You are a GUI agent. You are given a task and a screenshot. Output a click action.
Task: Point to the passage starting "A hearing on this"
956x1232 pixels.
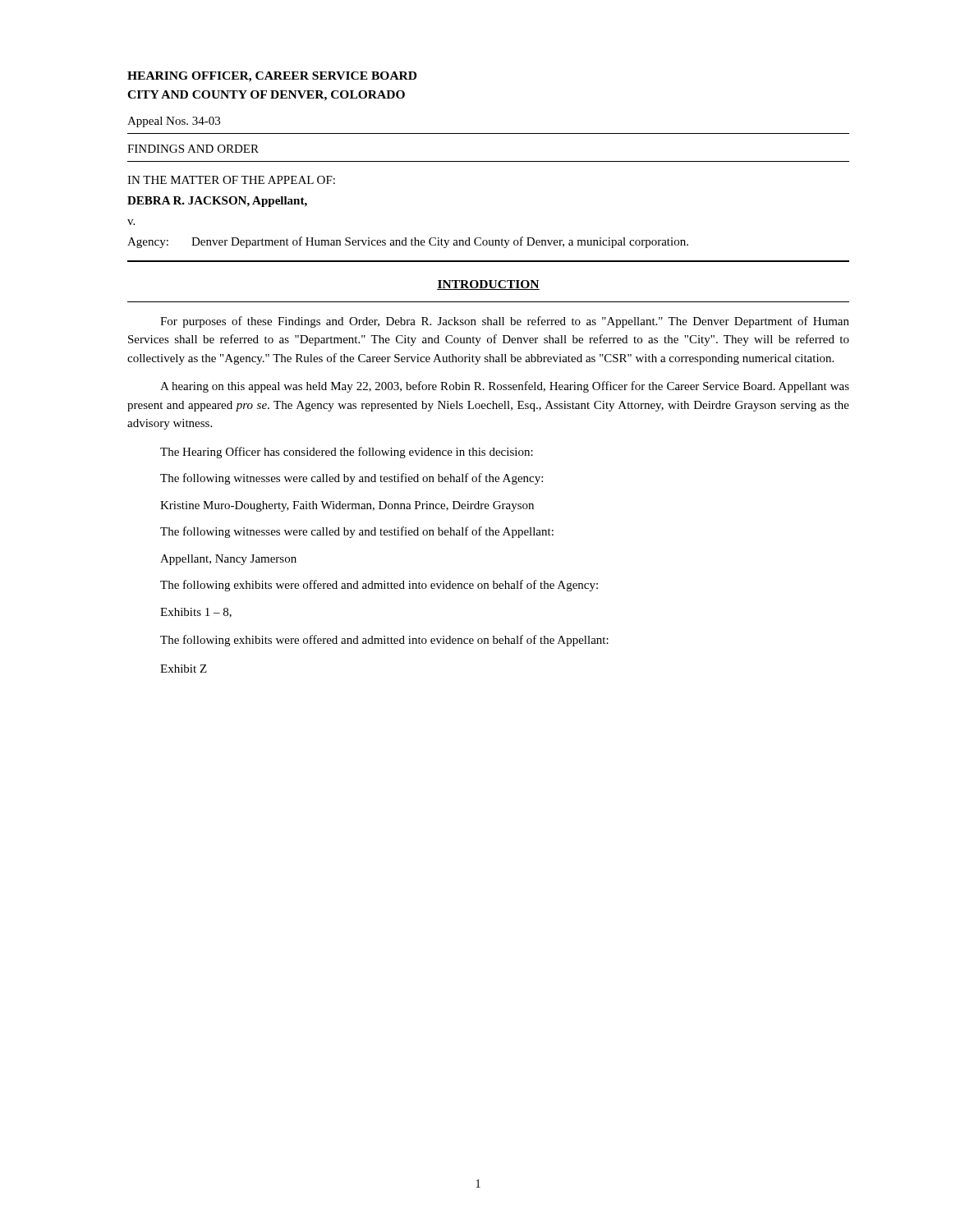[x=488, y=405]
